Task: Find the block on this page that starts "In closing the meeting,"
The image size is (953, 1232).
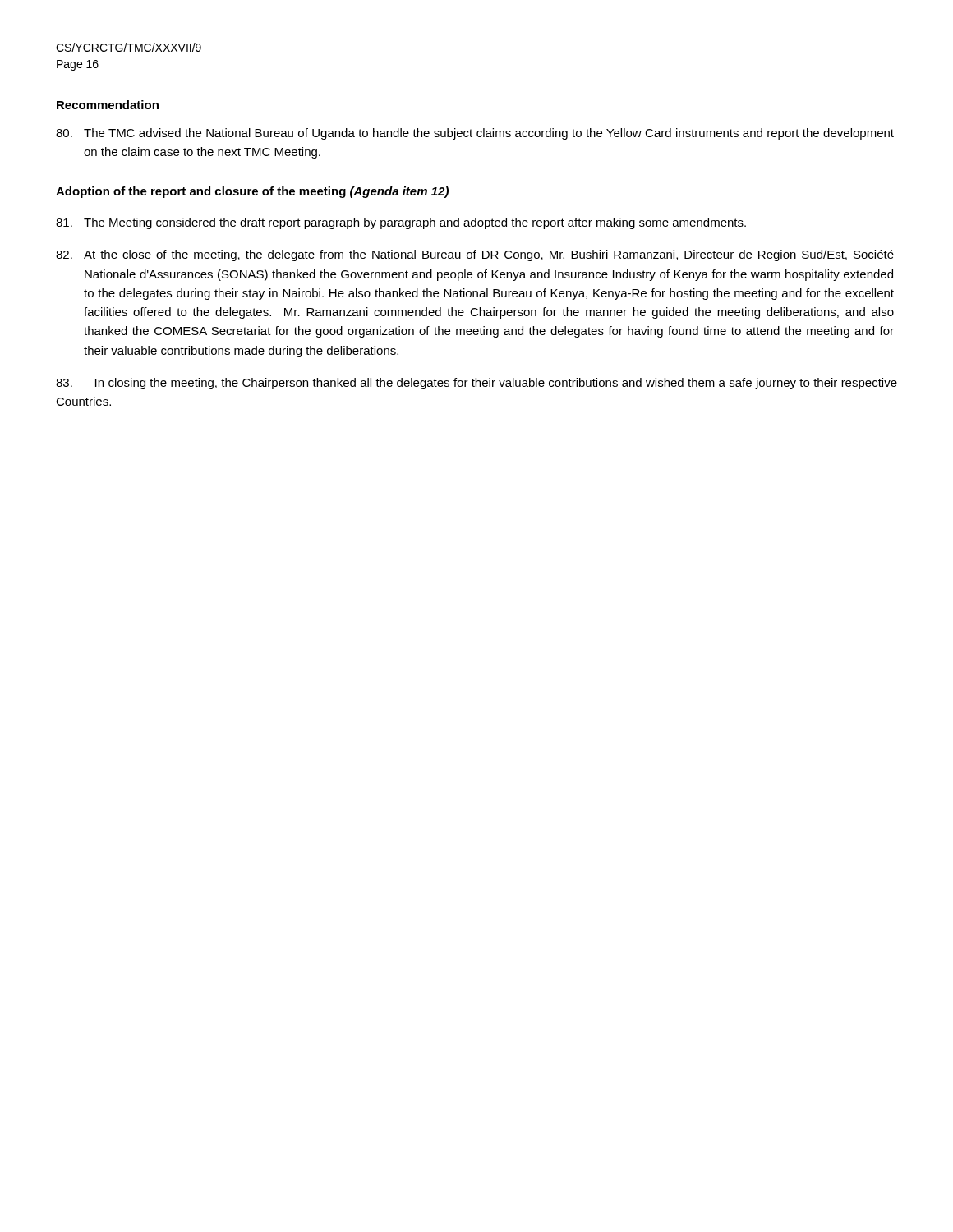Action: (476, 392)
